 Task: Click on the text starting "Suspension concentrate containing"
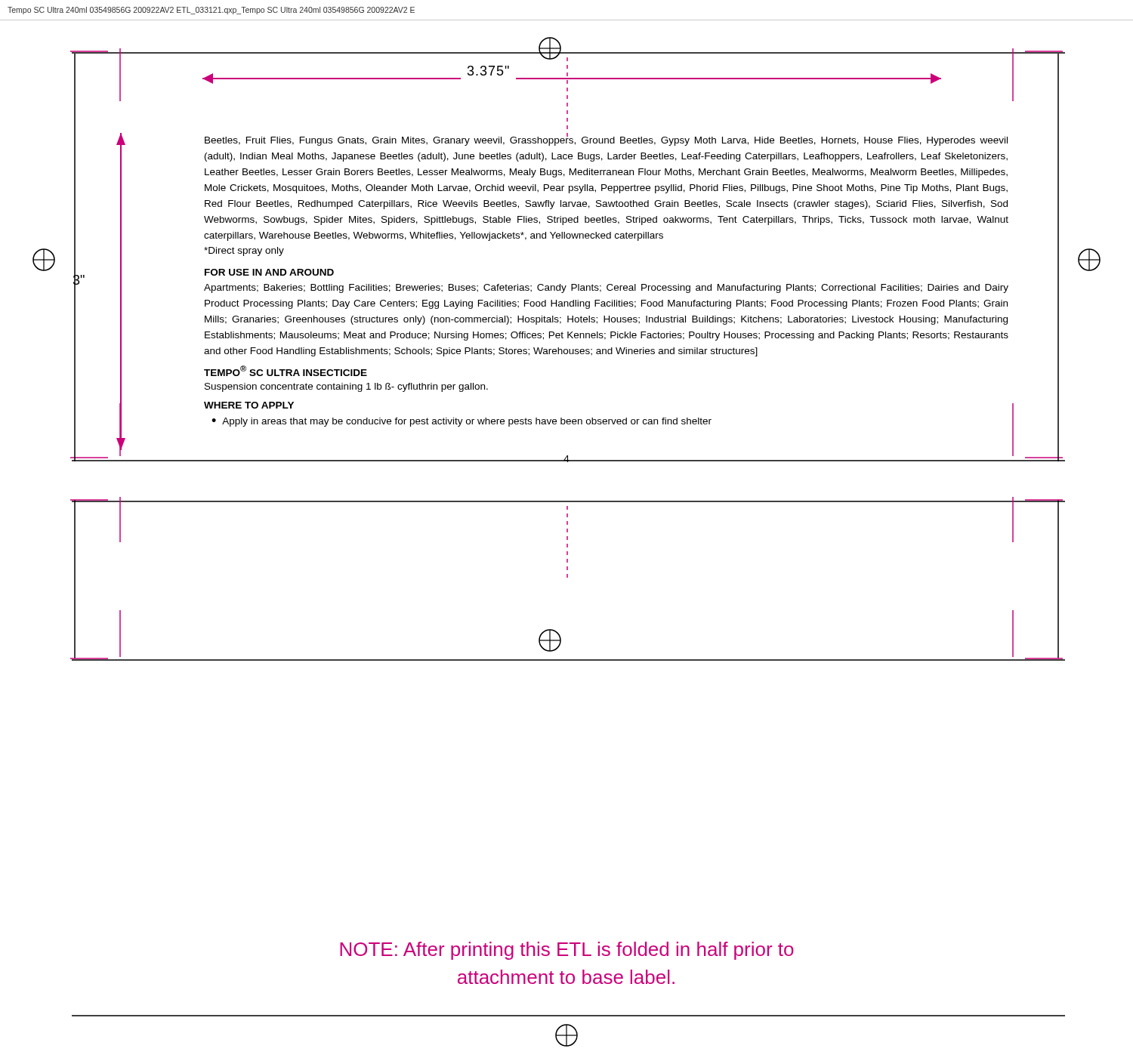click(x=346, y=387)
